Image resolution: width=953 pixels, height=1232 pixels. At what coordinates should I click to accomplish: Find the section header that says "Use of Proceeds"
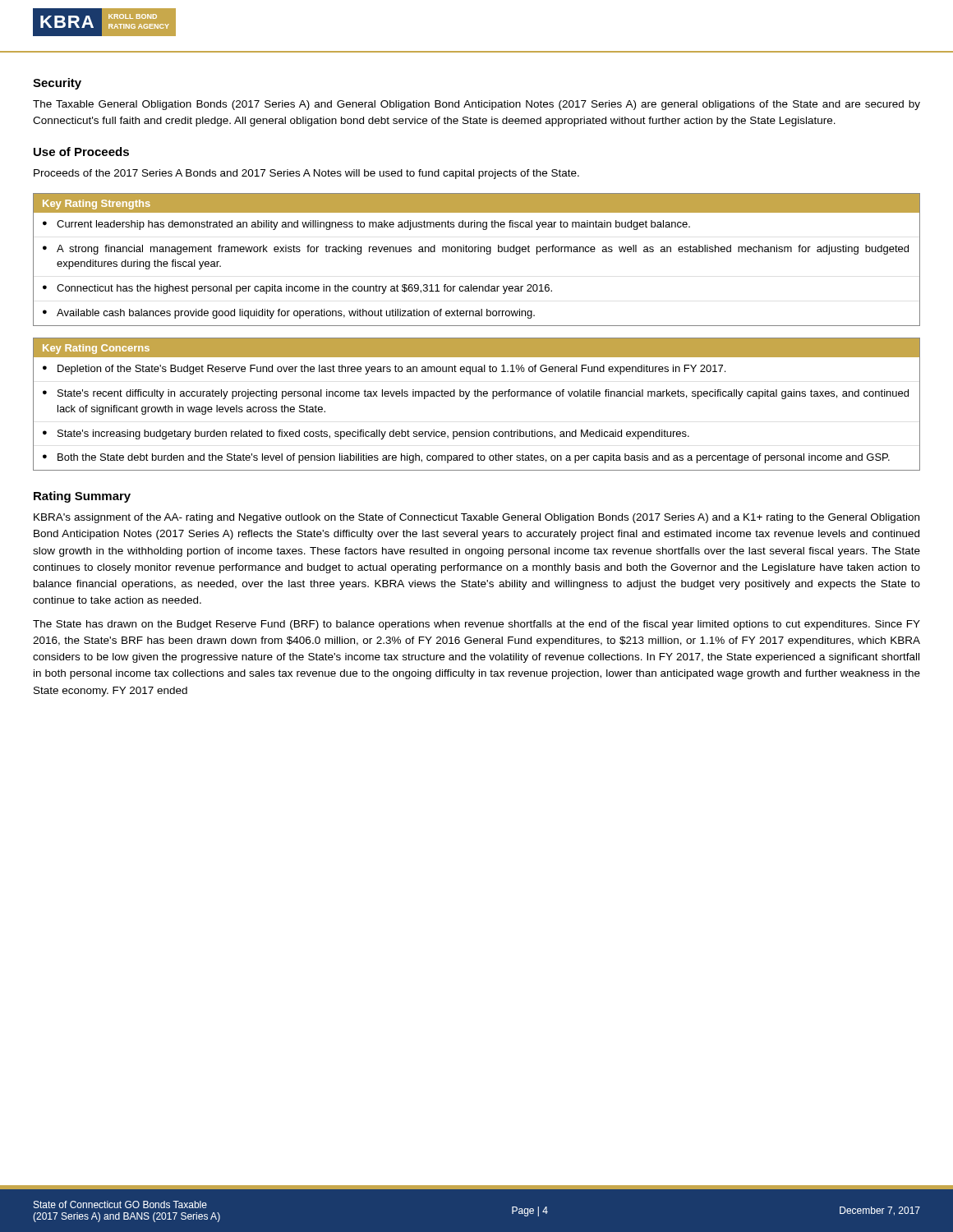(81, 151)
